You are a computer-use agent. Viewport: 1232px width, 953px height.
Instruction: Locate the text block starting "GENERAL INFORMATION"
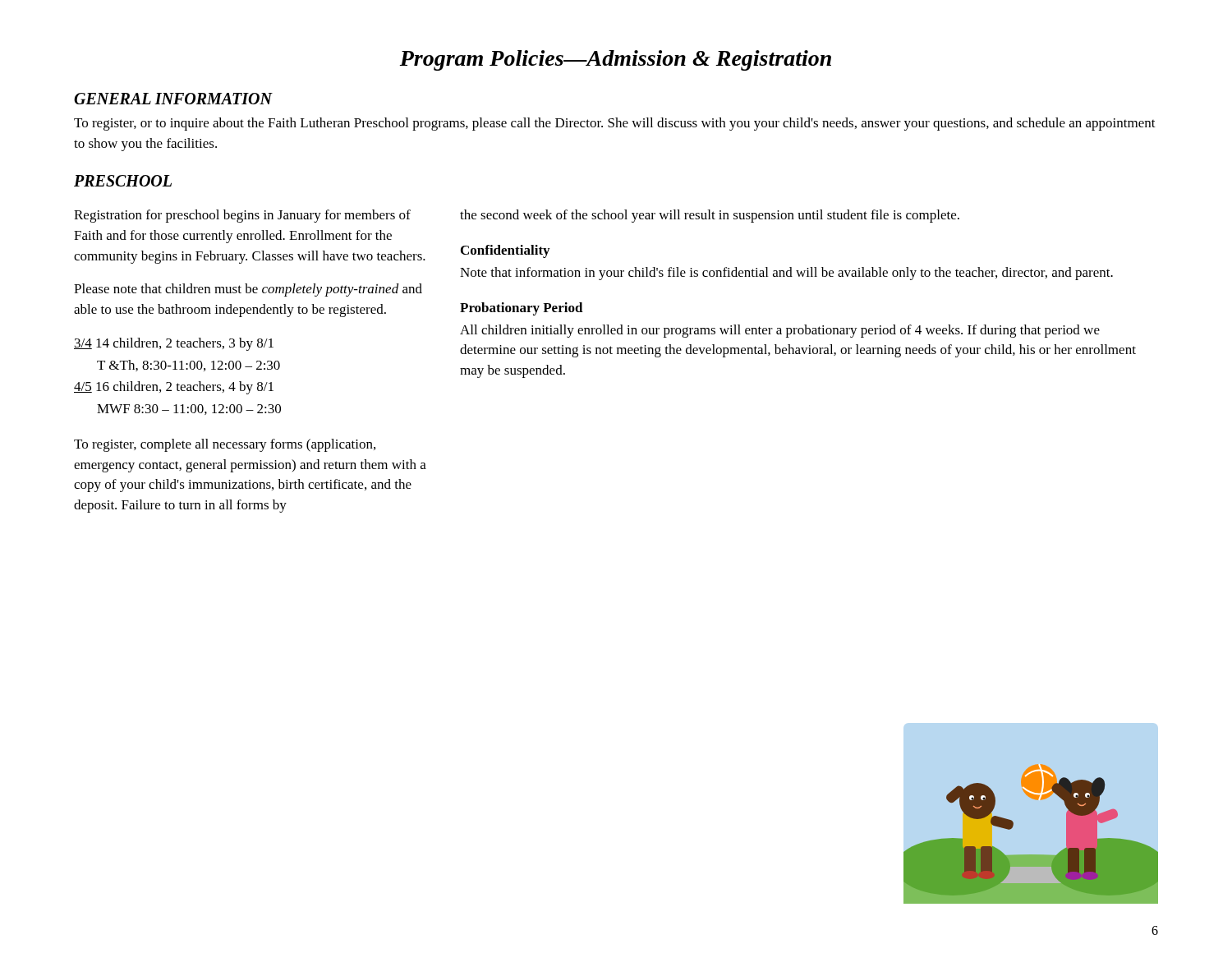(x=173, y=99)
